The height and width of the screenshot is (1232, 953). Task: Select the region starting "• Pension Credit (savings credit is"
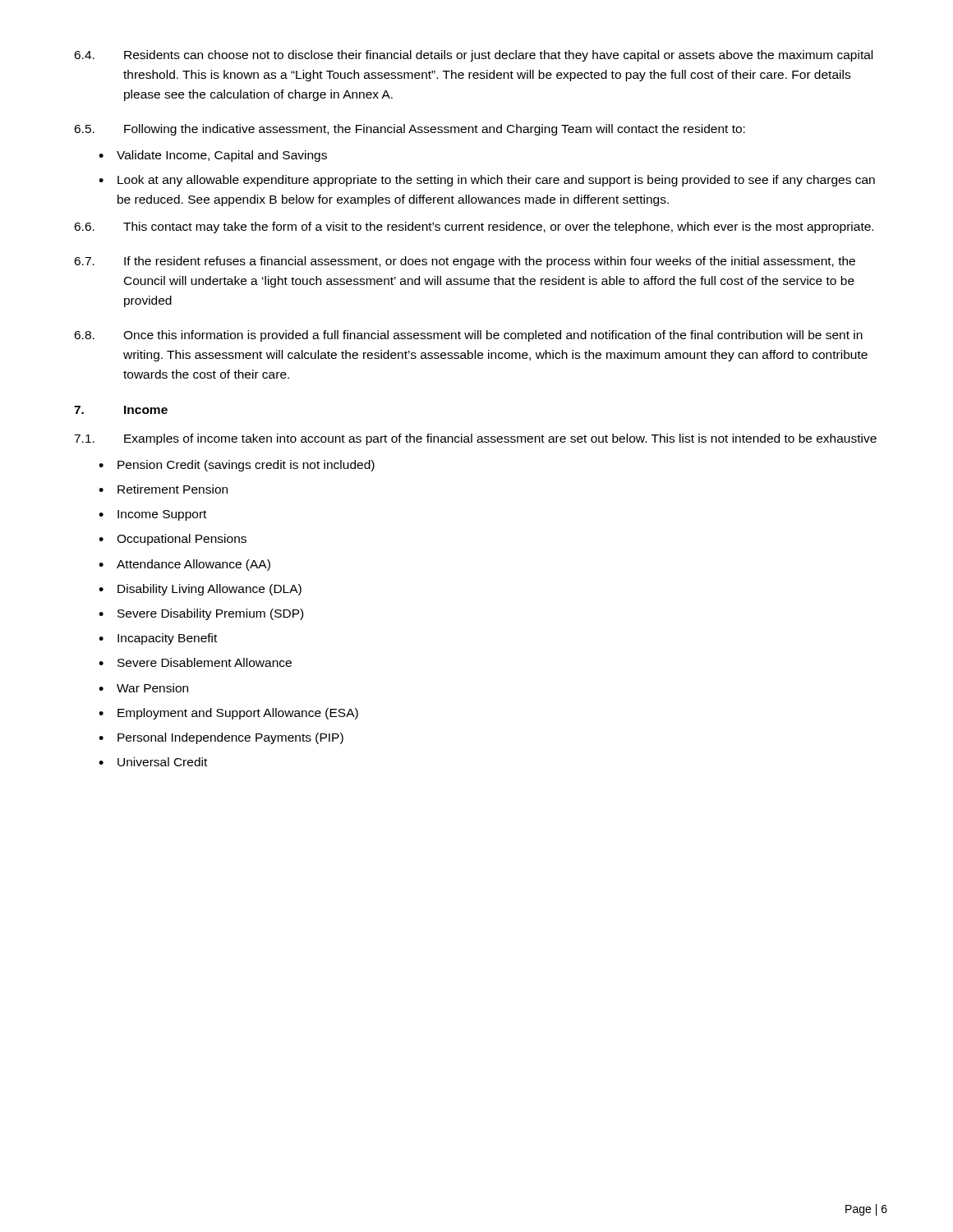237,466
